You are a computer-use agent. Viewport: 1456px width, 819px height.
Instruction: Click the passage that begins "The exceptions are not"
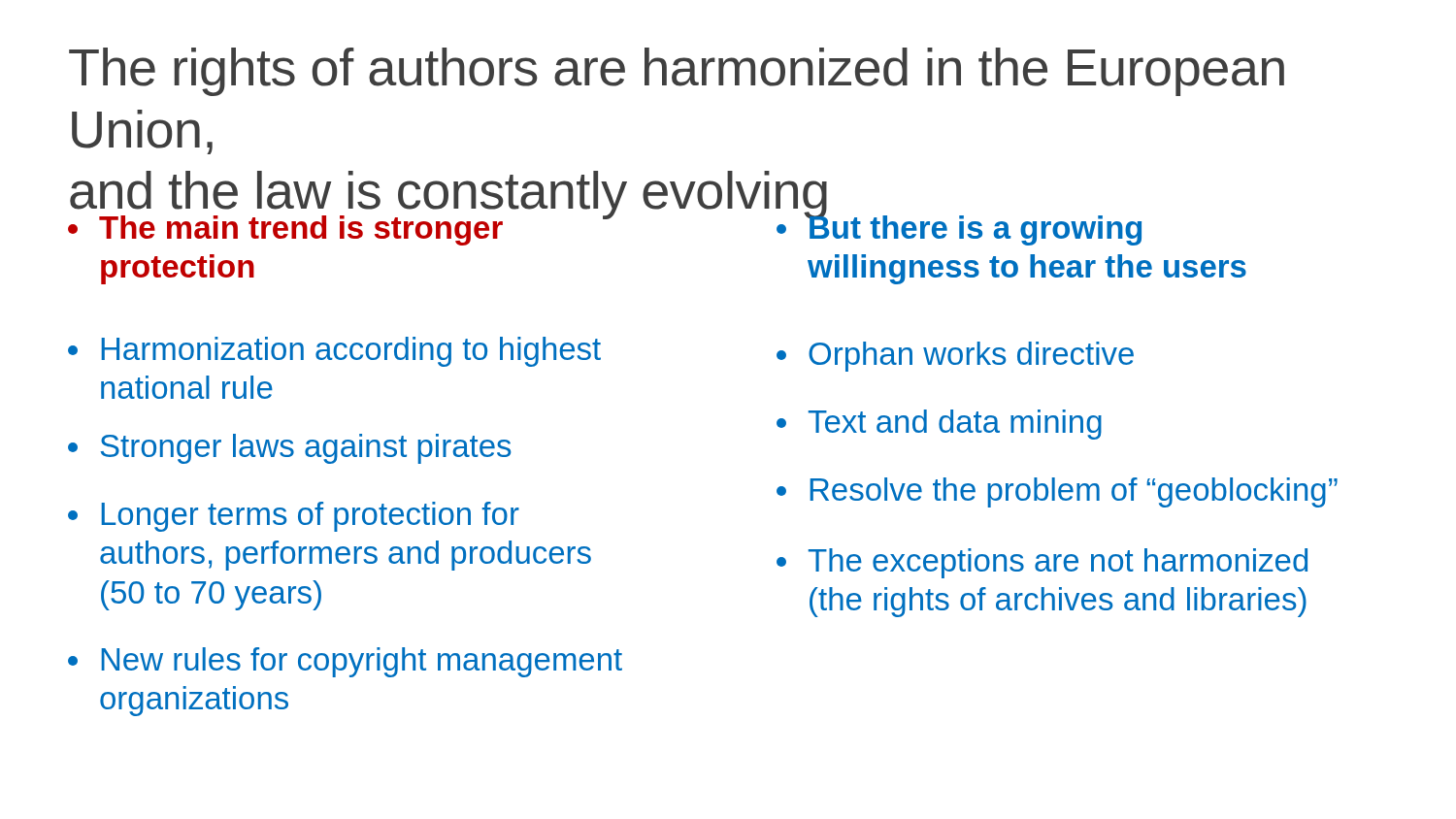(1092, 581)
